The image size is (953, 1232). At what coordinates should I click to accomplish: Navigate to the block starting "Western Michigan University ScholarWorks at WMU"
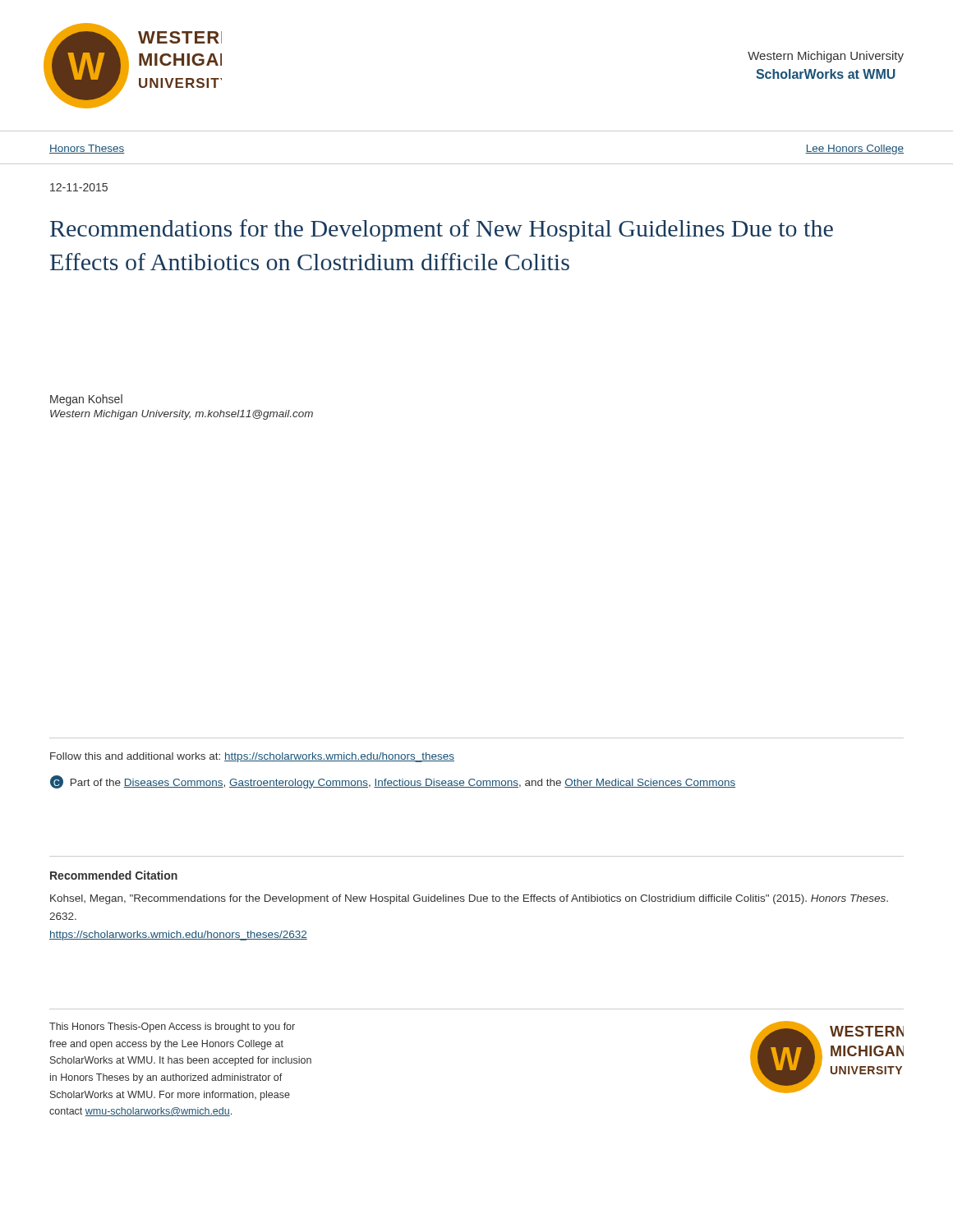pyautogui.click(x=826, y=65)
